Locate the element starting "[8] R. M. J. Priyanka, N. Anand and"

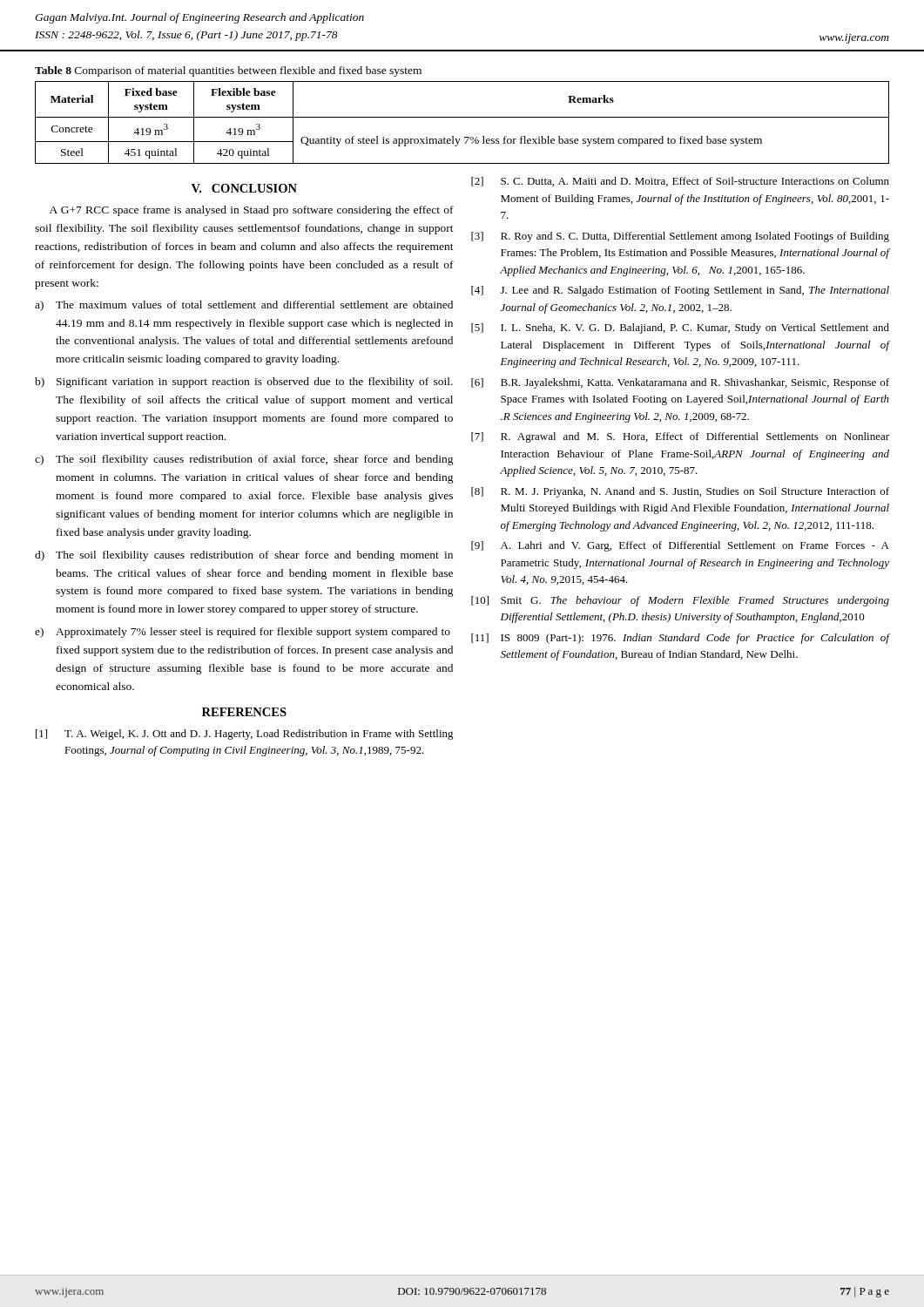pos(680,508)
